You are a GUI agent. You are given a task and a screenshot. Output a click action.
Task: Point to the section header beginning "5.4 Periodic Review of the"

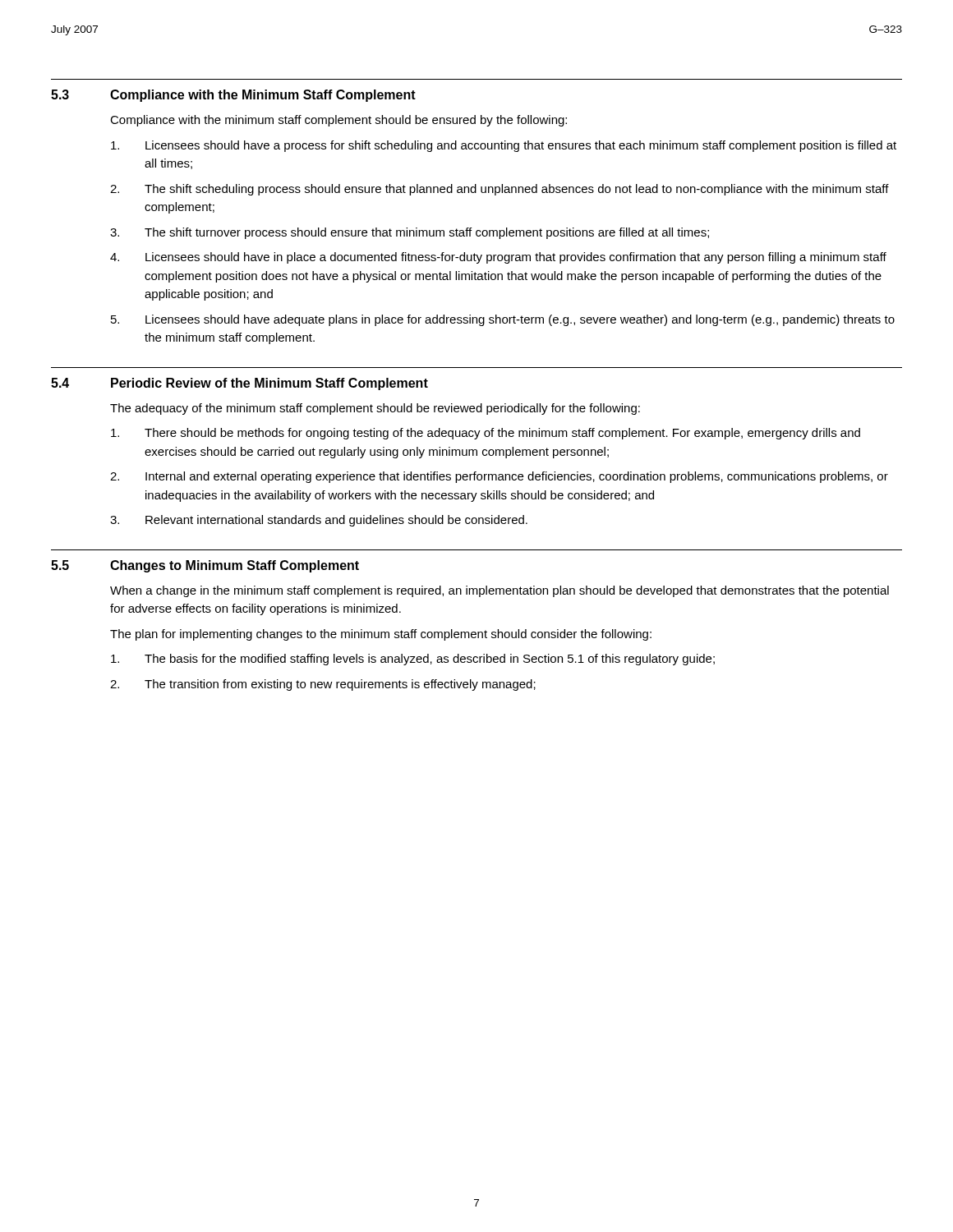pos(239,383)
